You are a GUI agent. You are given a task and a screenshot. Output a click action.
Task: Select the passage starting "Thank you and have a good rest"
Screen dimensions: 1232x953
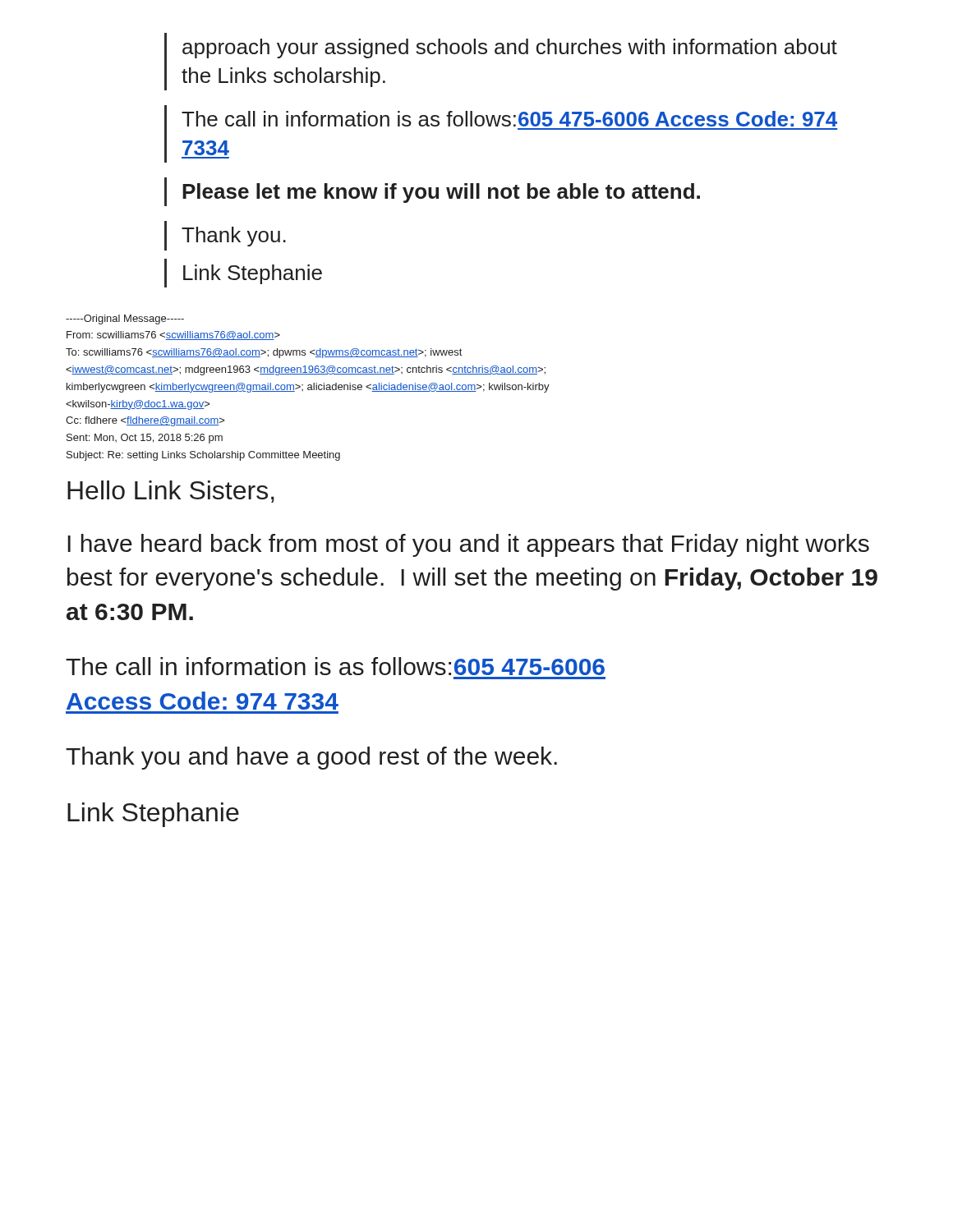pyautogui.click(x=476, y=756)
